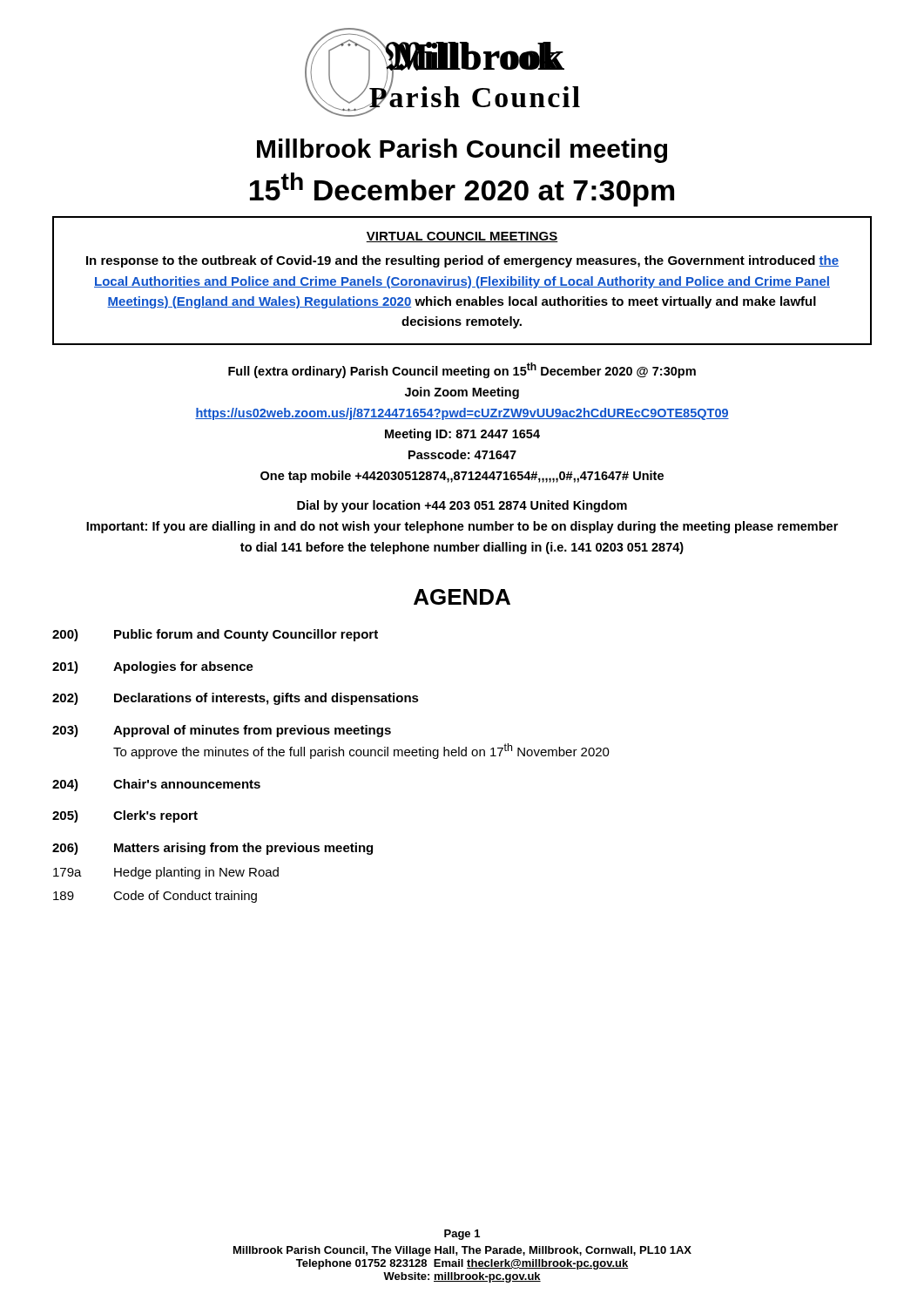Locate the list item with the text "179a Hedge planting"
This screenshot has width=924, height=1307.
166,873
